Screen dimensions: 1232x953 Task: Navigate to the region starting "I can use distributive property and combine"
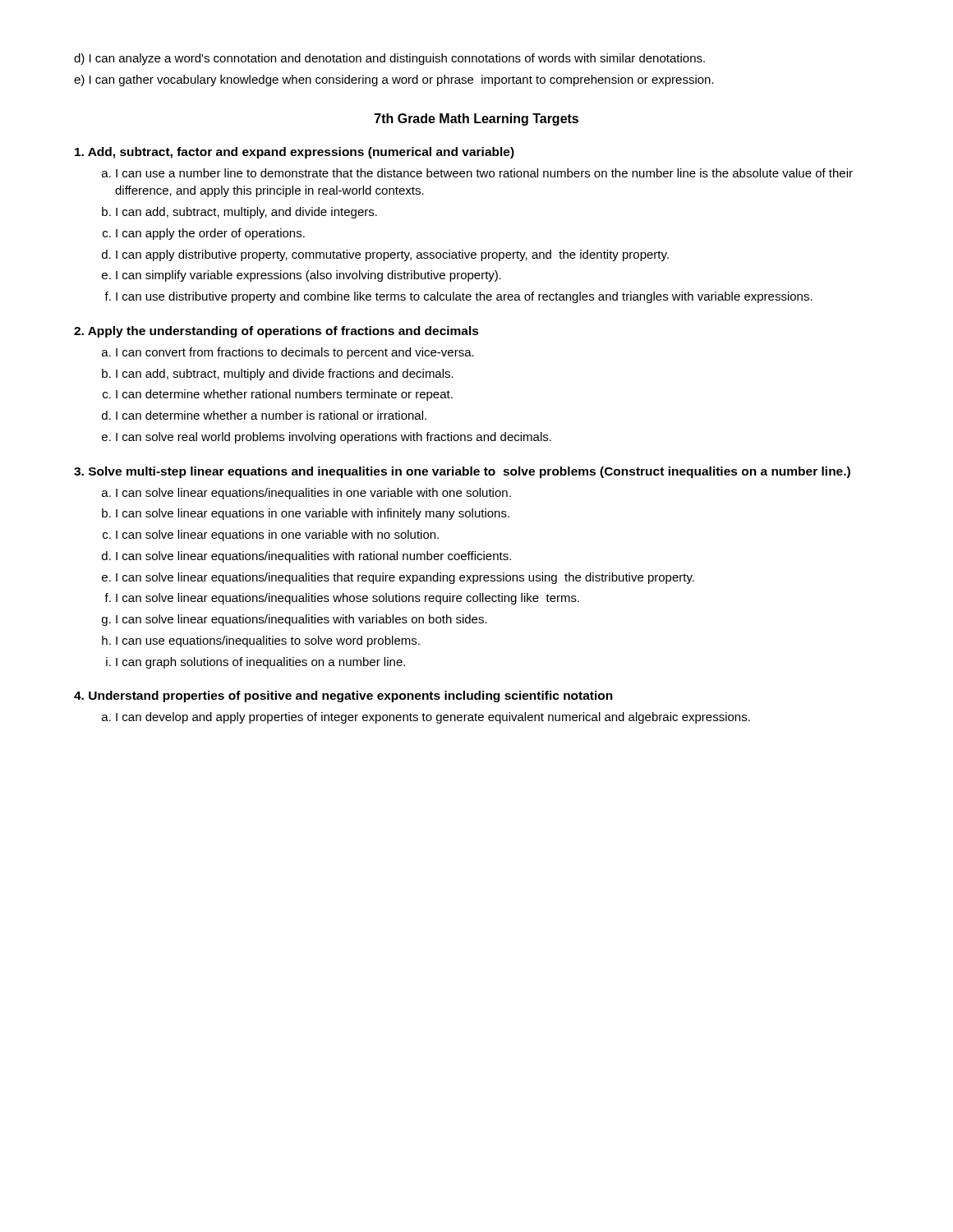pos(464,296)
